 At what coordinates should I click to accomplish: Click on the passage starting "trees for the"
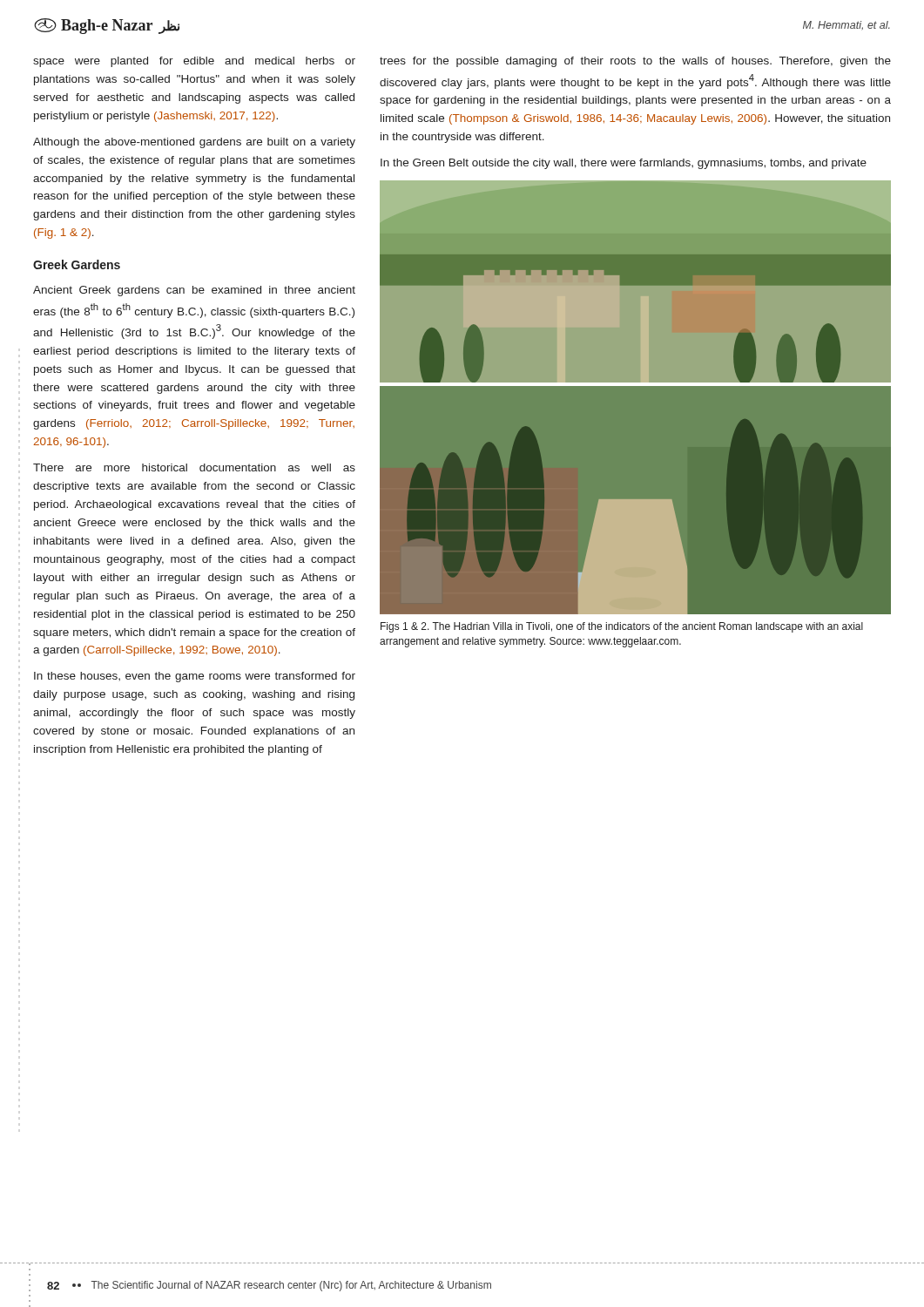635,99
